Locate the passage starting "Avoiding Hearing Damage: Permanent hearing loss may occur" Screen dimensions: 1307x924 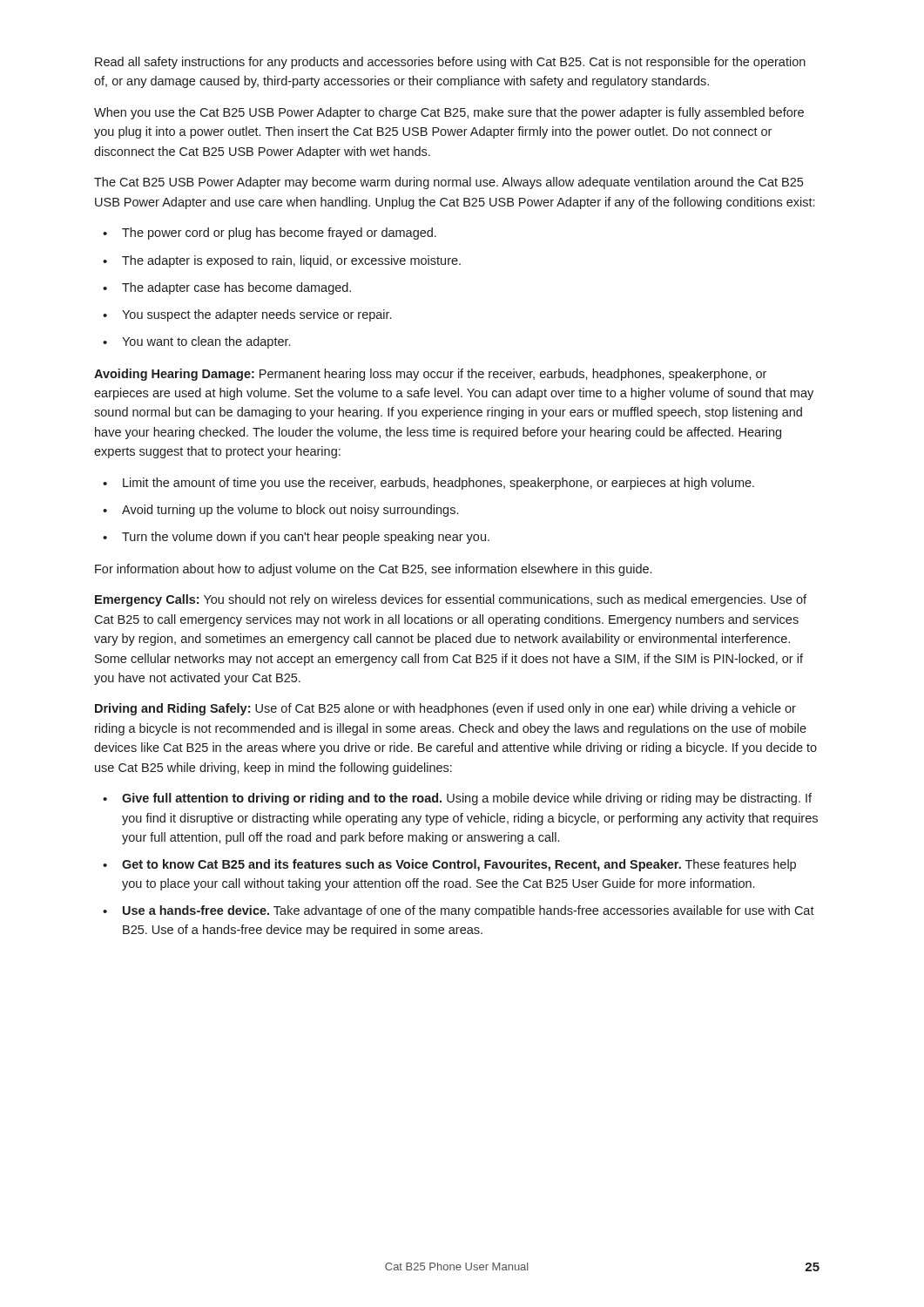pos(454,413)
